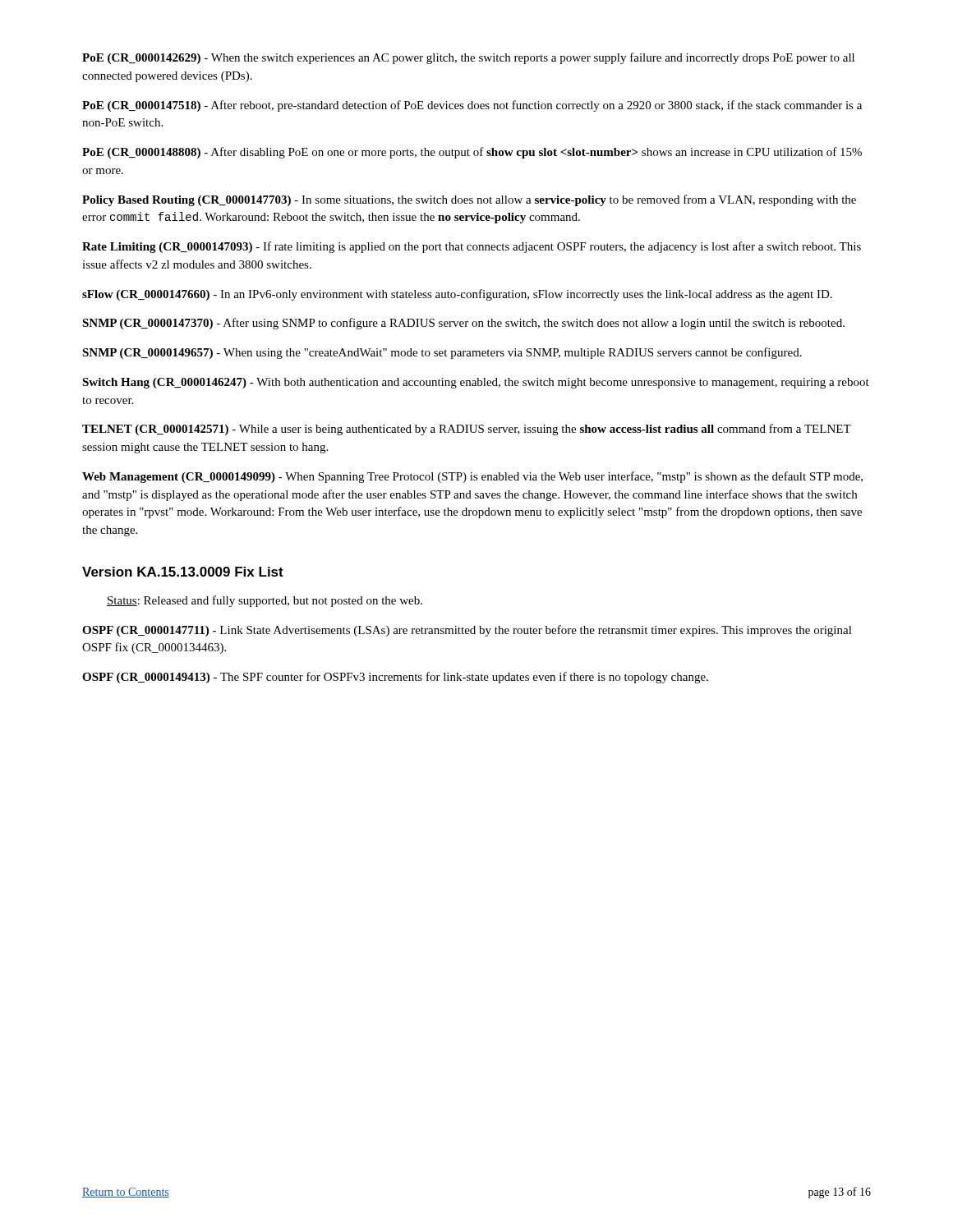Click on the passage starting "sFlow (CR_0000147660) - In"
953x1232 pixels.
[457, 294]
